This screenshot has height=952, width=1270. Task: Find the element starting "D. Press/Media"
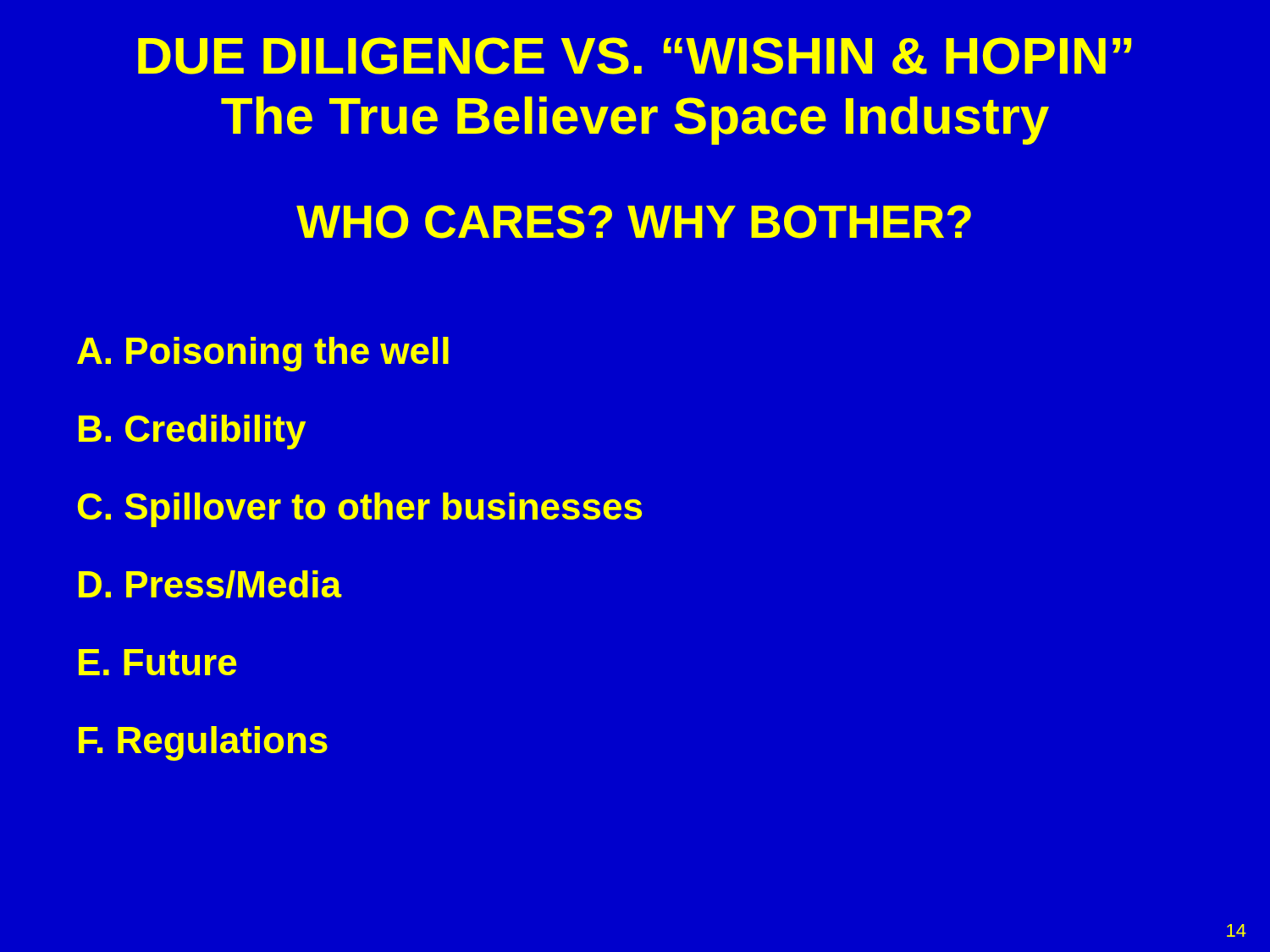[x=209, y=584]
